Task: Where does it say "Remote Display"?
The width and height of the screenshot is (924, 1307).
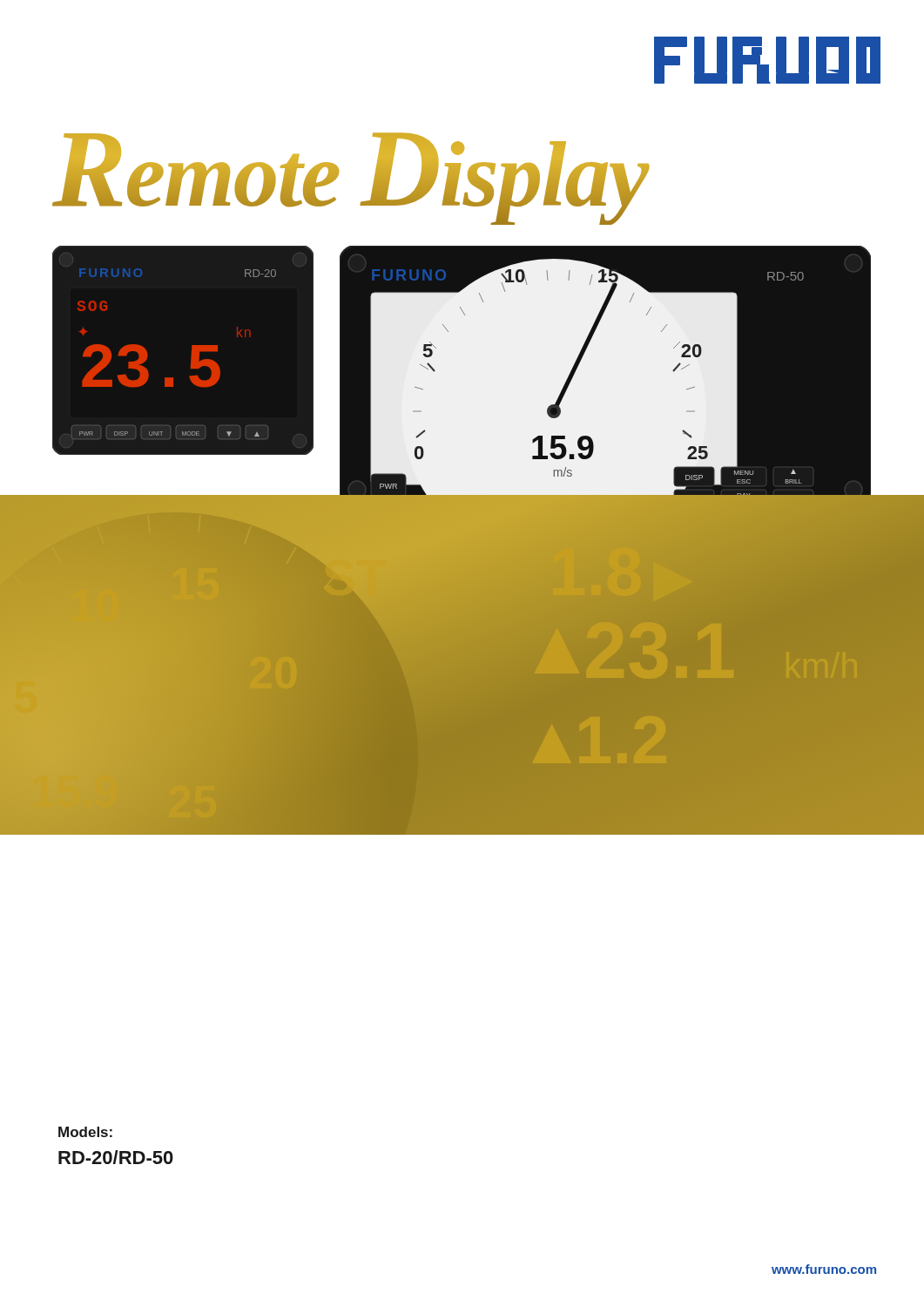Action: tap(444, 166)
